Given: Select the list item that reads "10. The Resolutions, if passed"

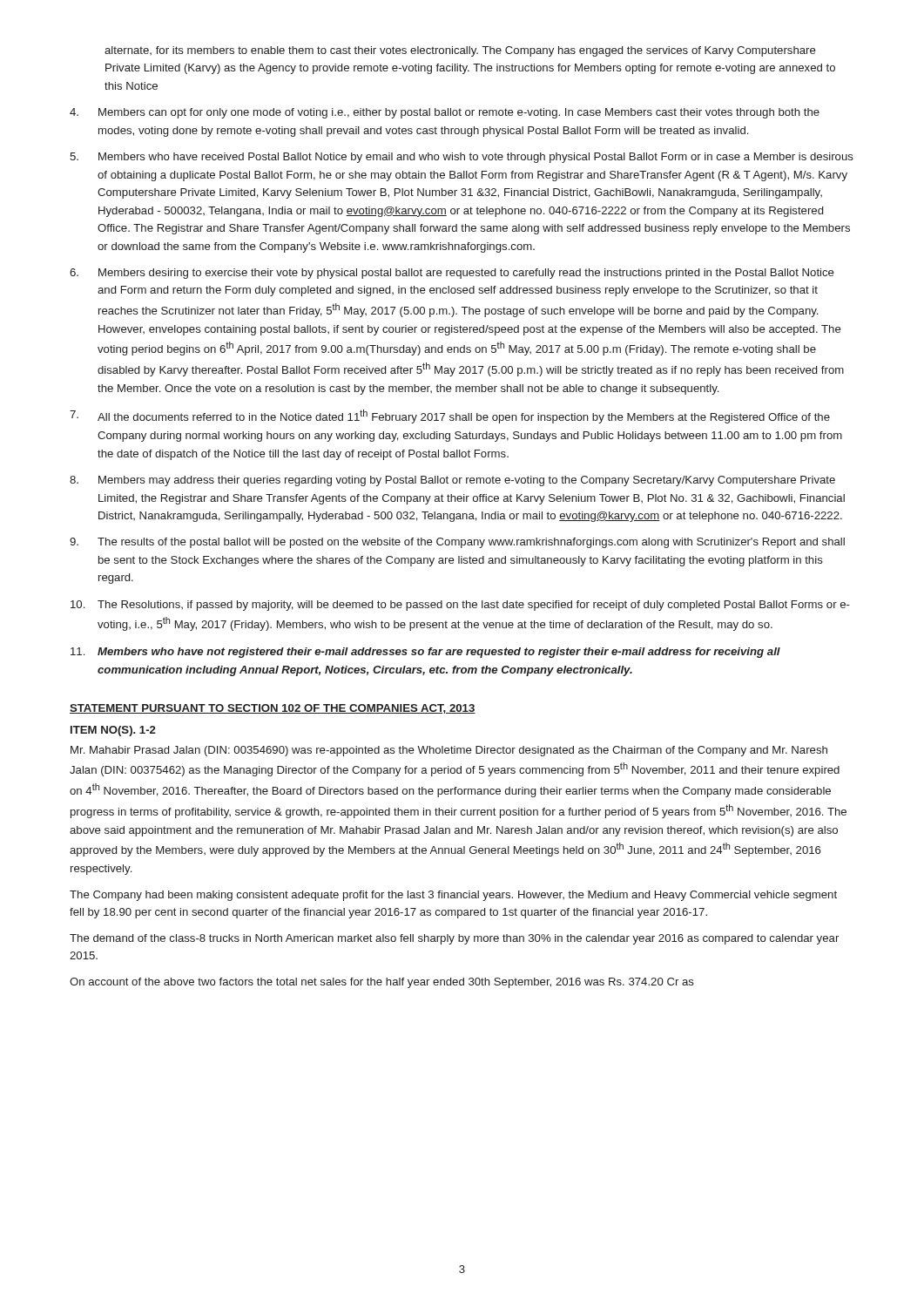Looking at the screenshot, I should 462,615.
